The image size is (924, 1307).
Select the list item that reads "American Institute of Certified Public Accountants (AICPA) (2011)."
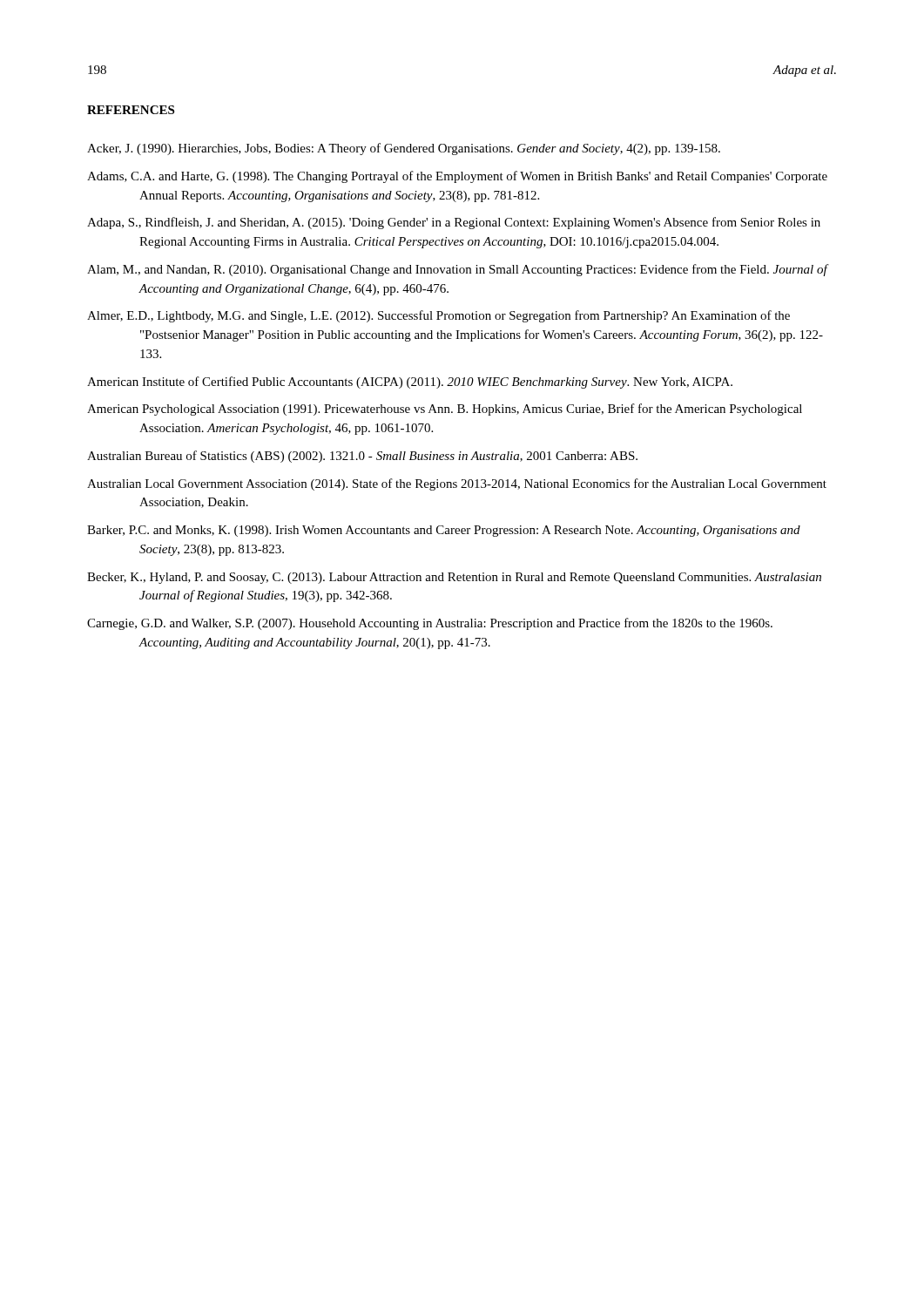click(x=410, y=381)
